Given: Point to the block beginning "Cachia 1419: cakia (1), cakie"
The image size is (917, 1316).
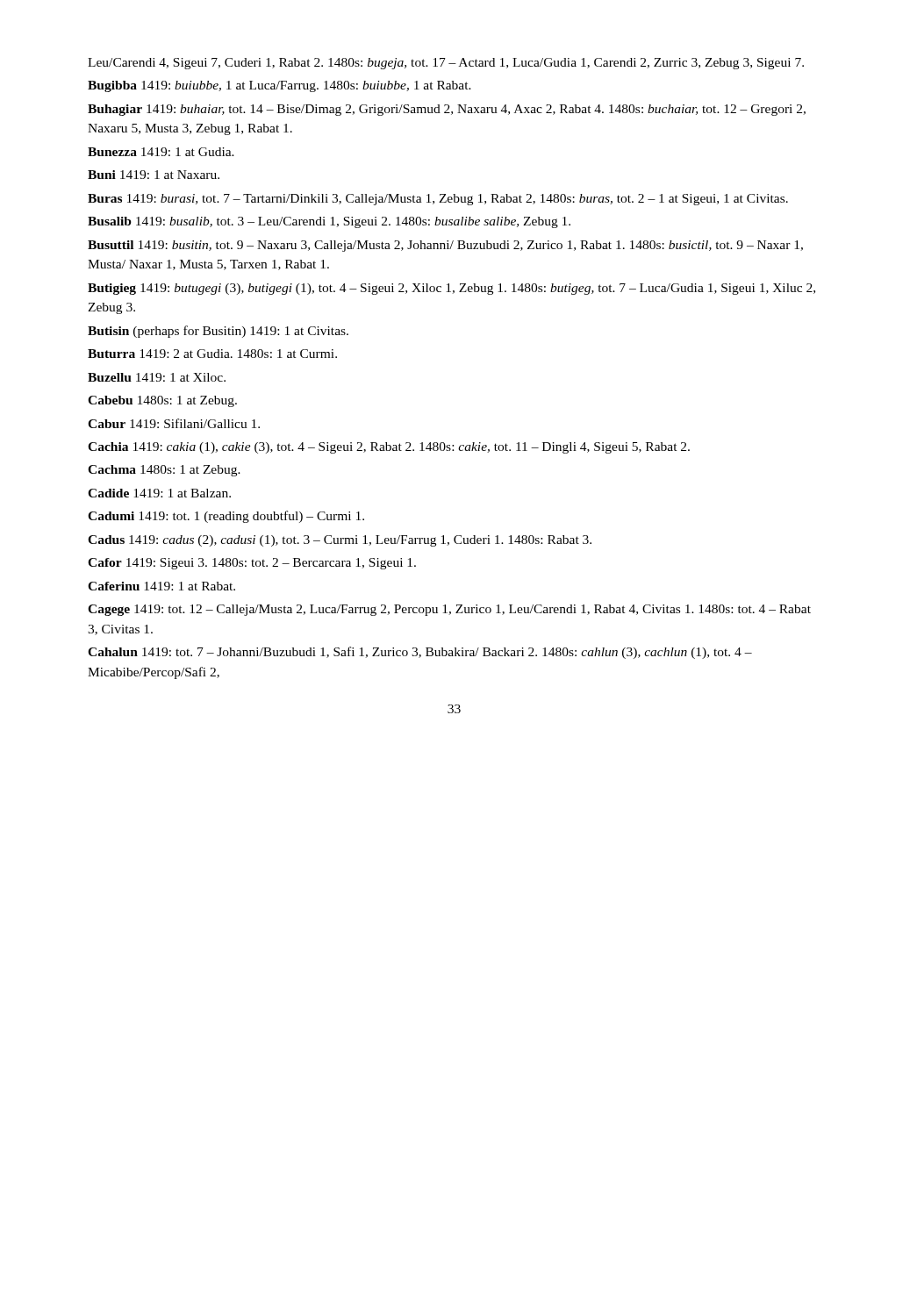Looking at the screenshot, I should [x=389, y=446].
